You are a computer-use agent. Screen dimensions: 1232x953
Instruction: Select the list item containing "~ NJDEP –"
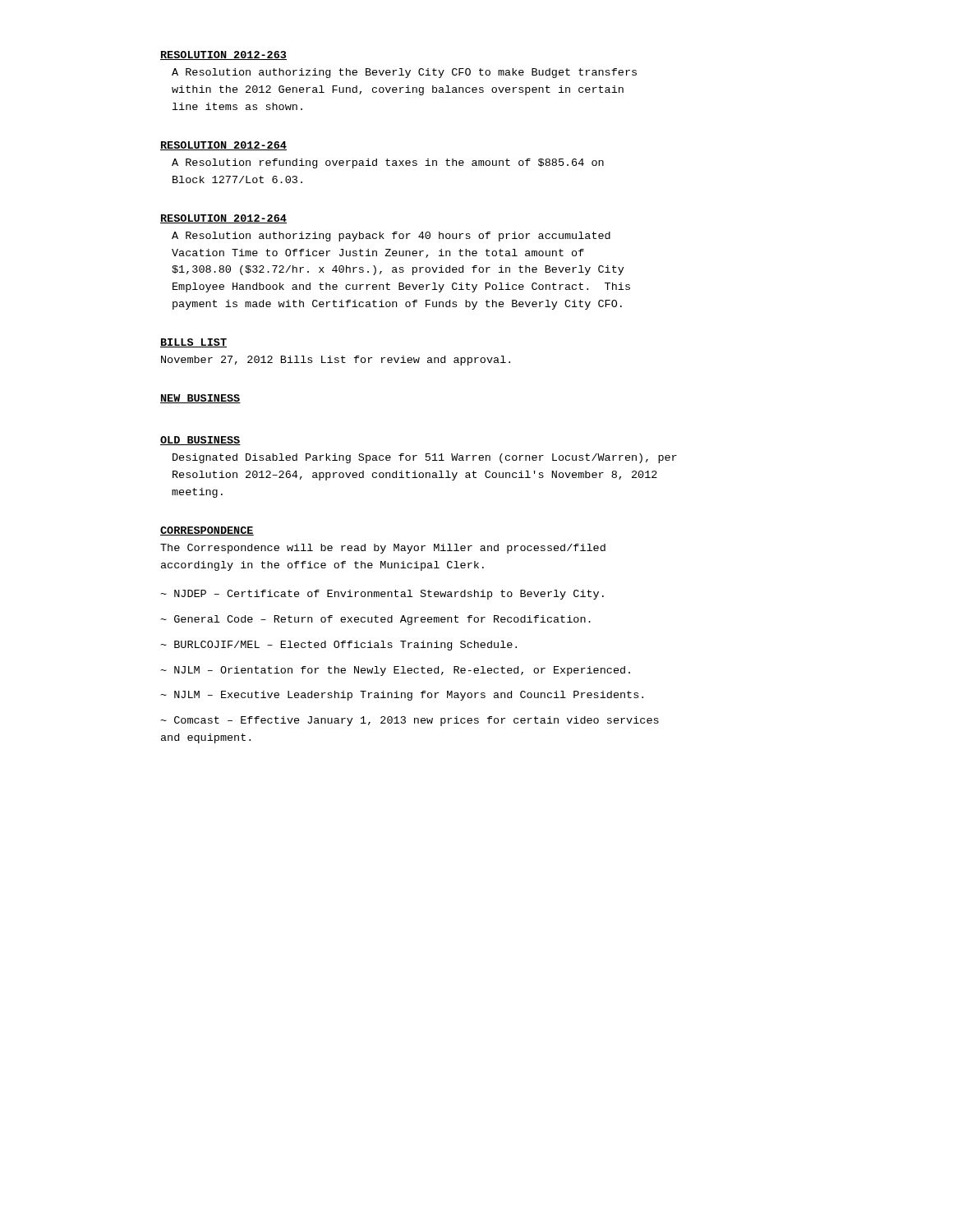(383, 594)
